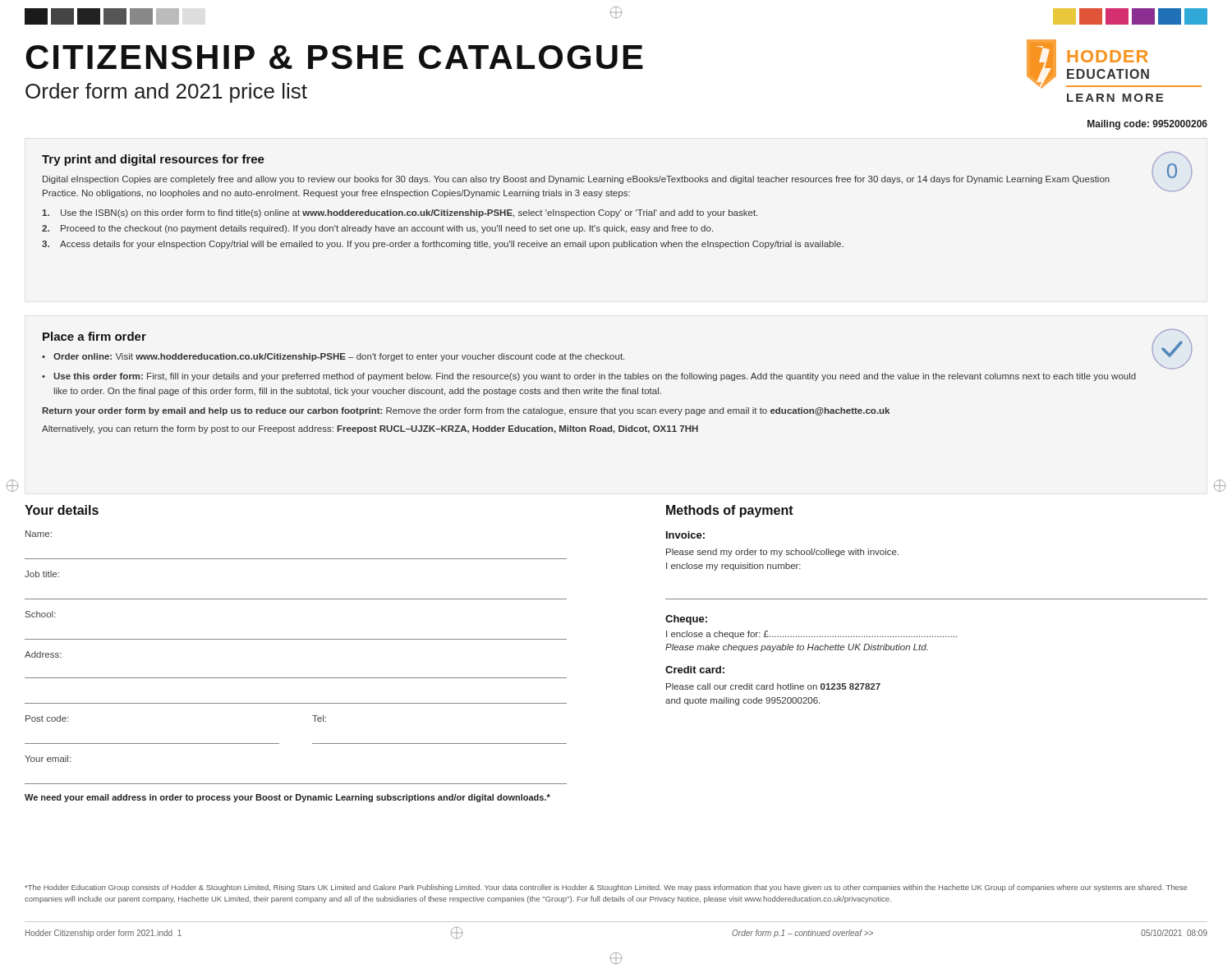Find the title on this page that starts "CITIZENSHIP & PSHE CATALOGUE Order form"

coord(378,72)
